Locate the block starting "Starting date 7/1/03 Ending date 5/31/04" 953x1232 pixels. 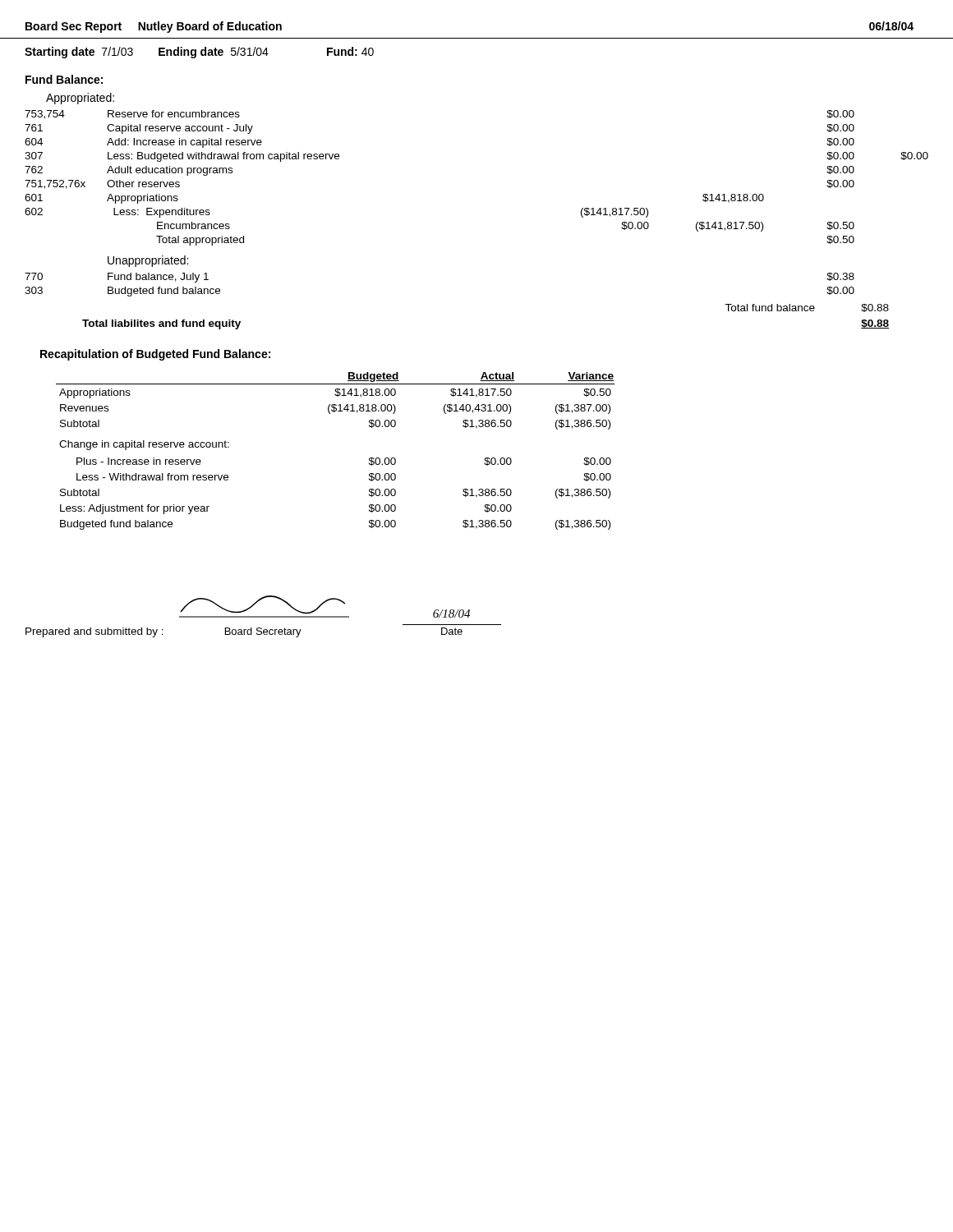pos(199,52)
